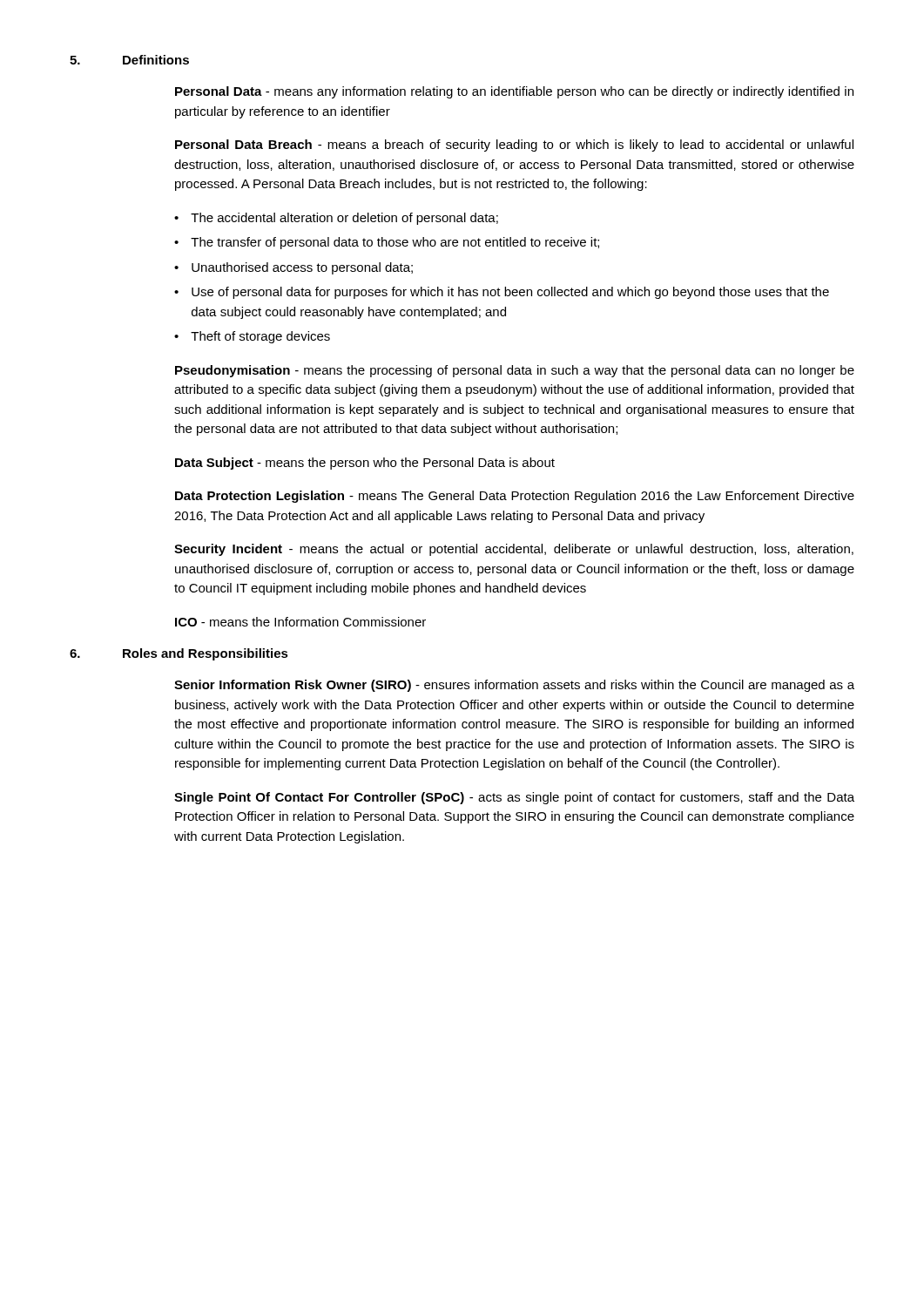The width and height of the screenshot is (924, 1307).
Task: Select the text block with the text "Data Subject - means the person who the"
Action: (364, 462)
